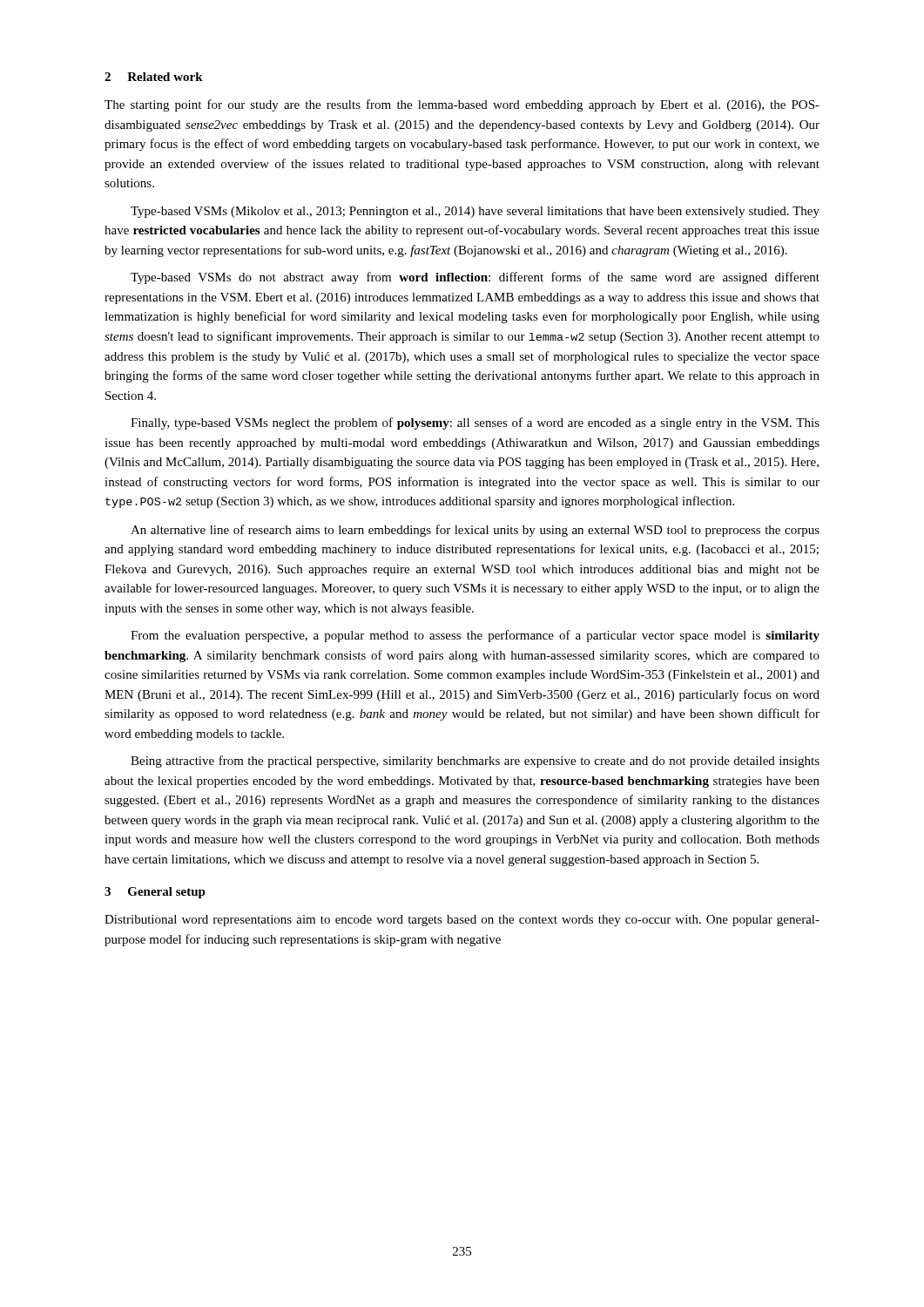
Task: Find the text block that says "Type-based VSMs (Mikolov et al.,"
Action: (462, 230)
